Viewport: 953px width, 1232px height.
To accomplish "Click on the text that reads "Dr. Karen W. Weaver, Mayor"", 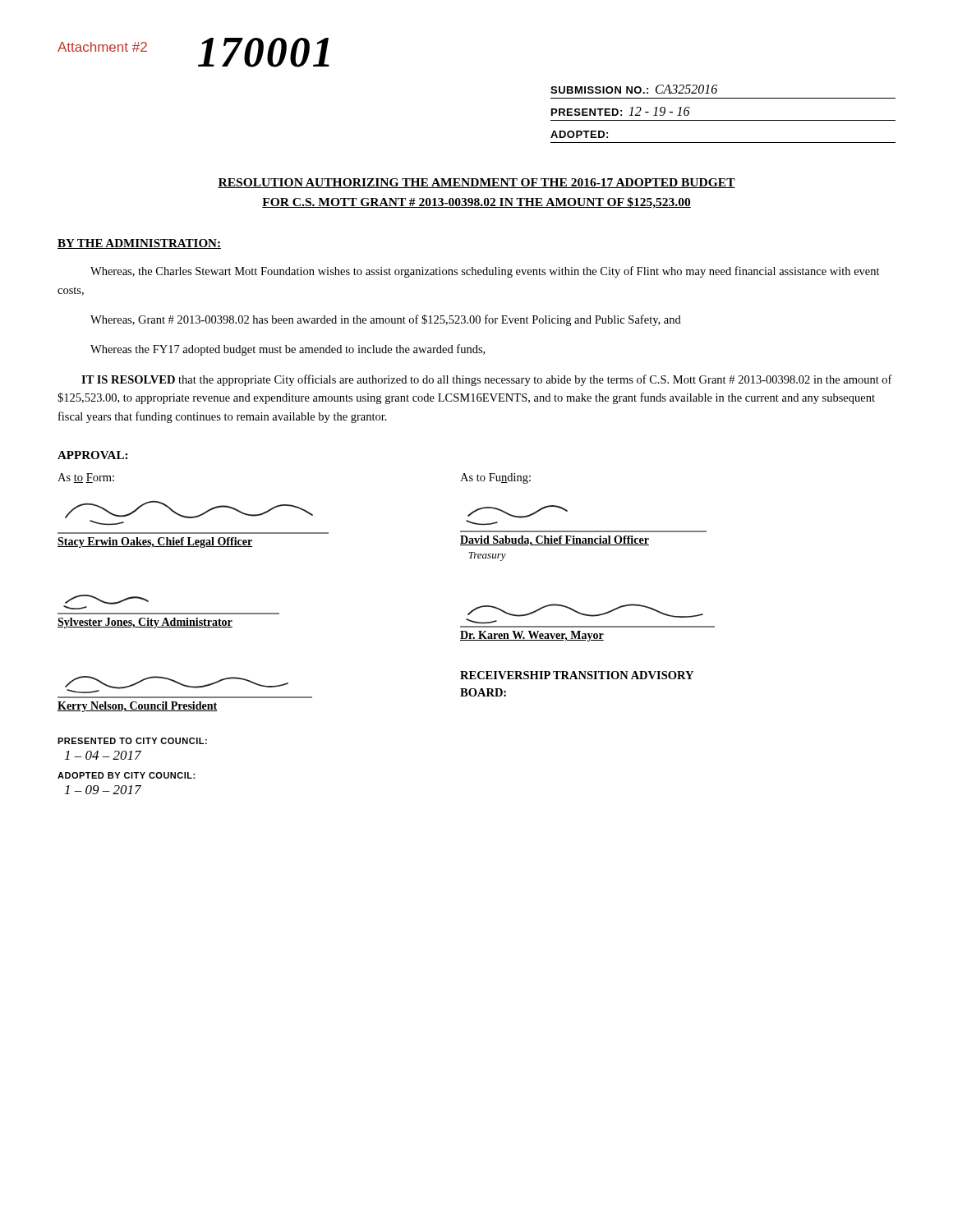I will click(633, 614).
